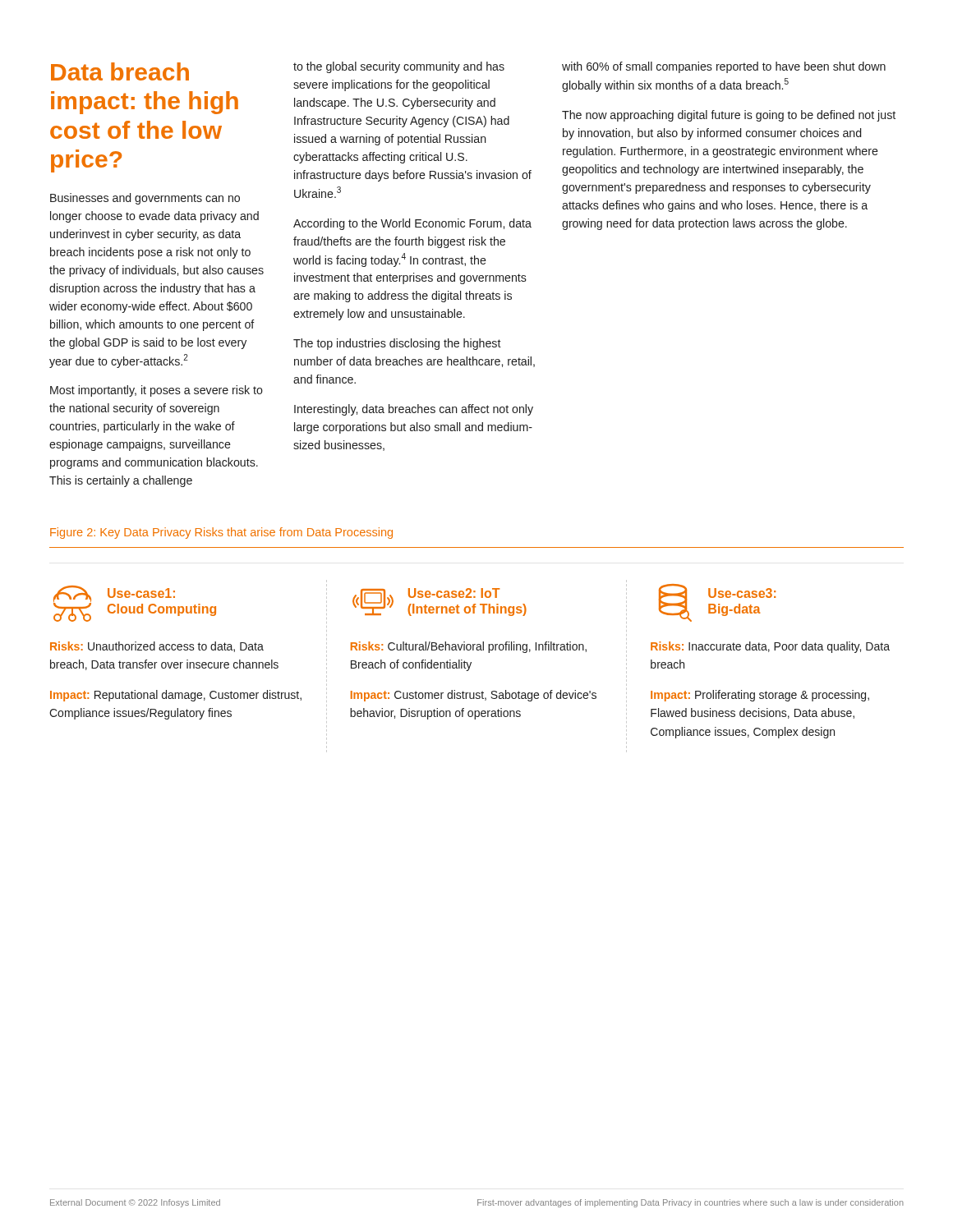Point to the passage starting "Figure 2: Key Data"
This screenshot has width=953, height=1232.
point(221,532)
